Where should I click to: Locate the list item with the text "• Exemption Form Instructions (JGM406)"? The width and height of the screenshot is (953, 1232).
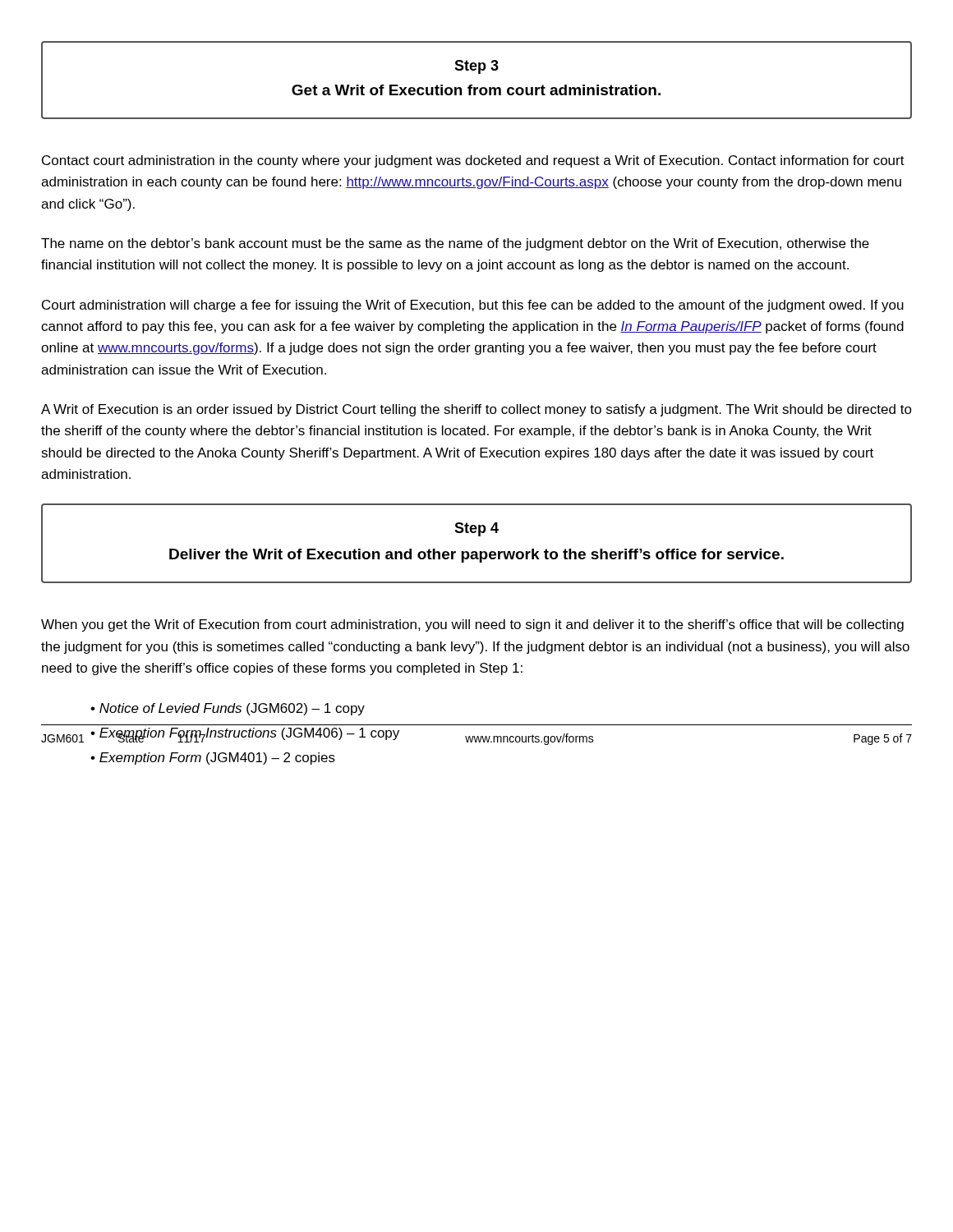[x=245, y=733]
